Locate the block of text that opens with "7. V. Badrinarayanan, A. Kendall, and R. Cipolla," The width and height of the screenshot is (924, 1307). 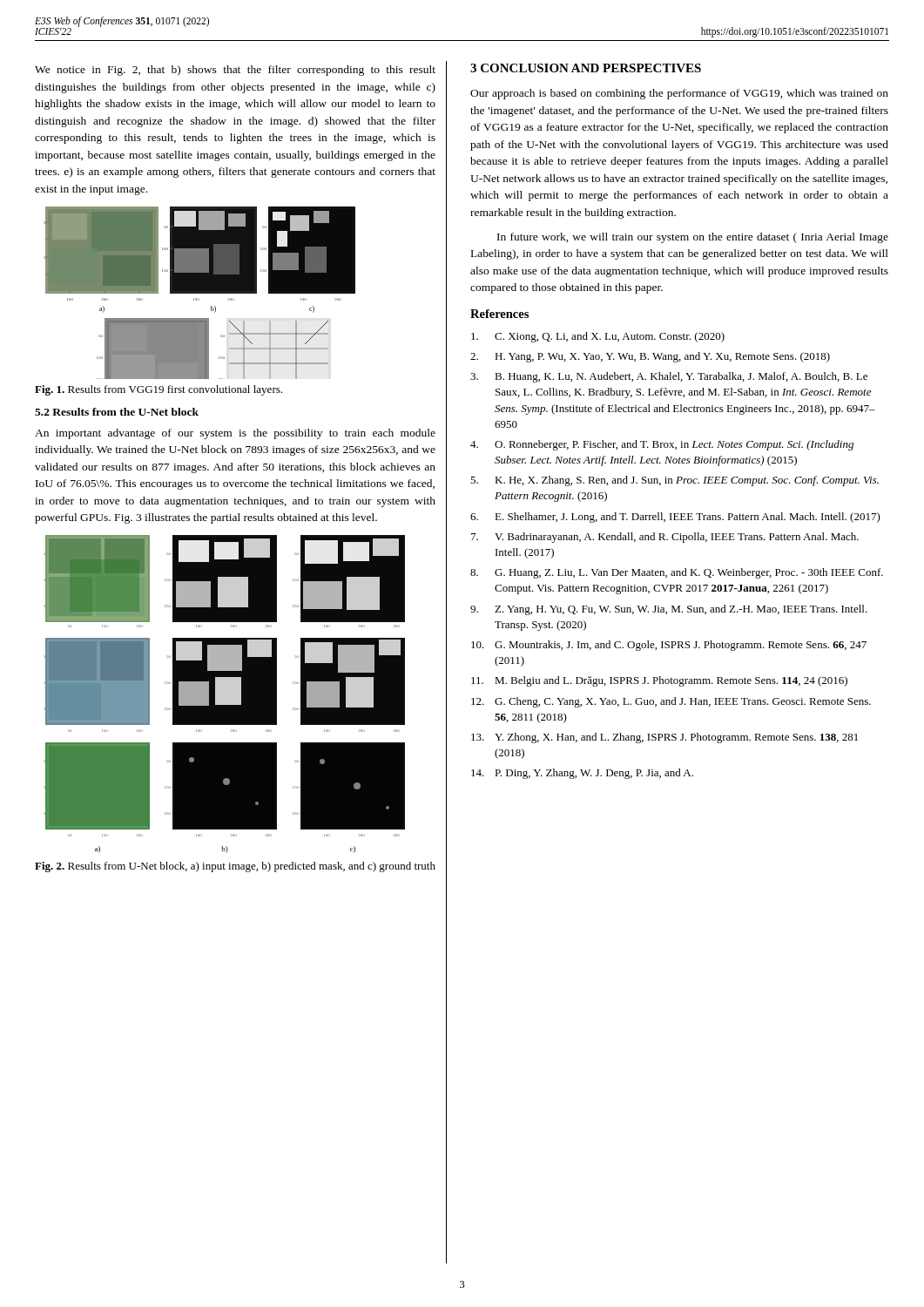679,545
